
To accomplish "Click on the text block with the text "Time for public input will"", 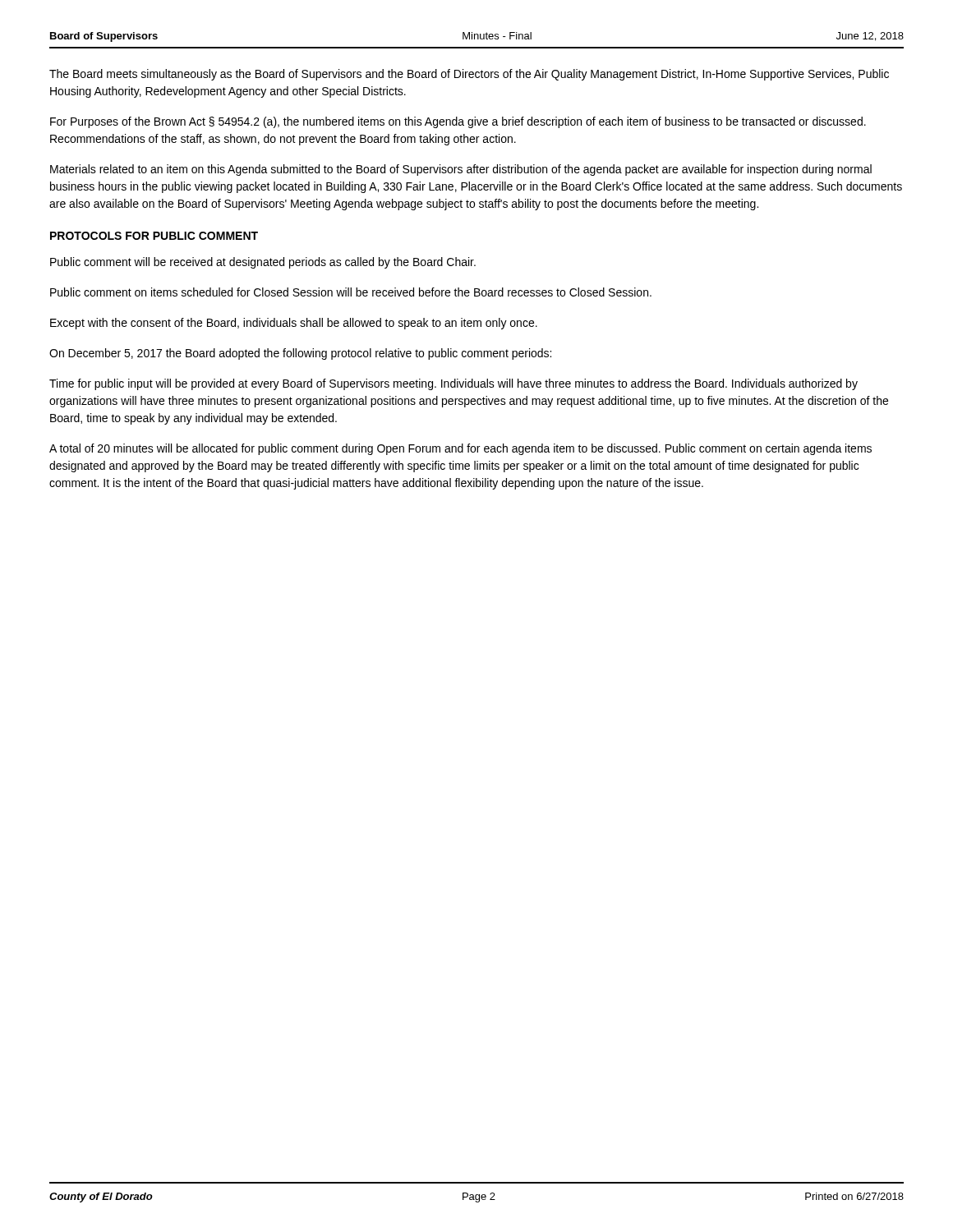I will pyautogui.click(x=469, y=401).
